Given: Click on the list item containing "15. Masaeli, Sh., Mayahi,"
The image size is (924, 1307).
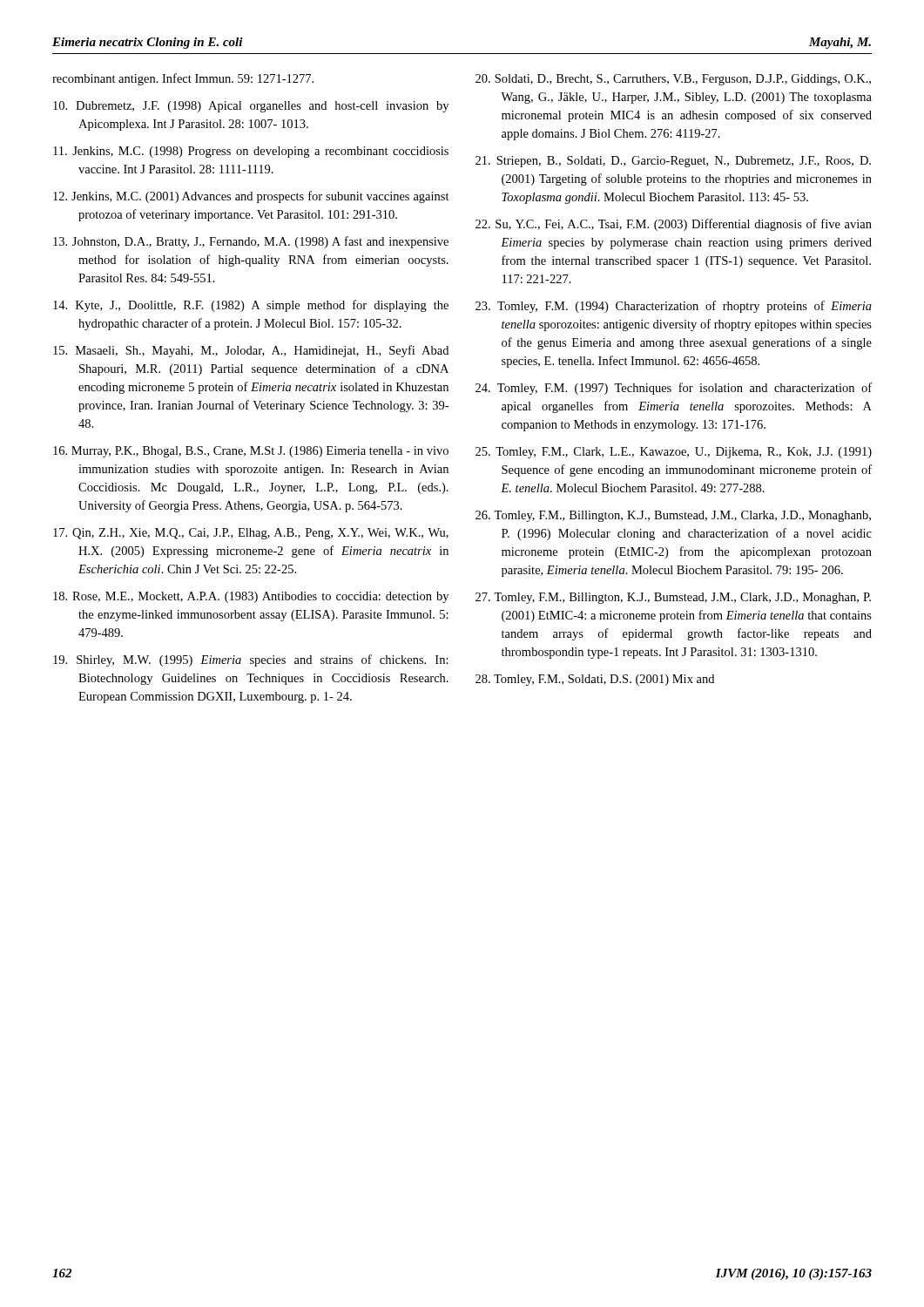Looking at the screenshot, I should [251, 387].
